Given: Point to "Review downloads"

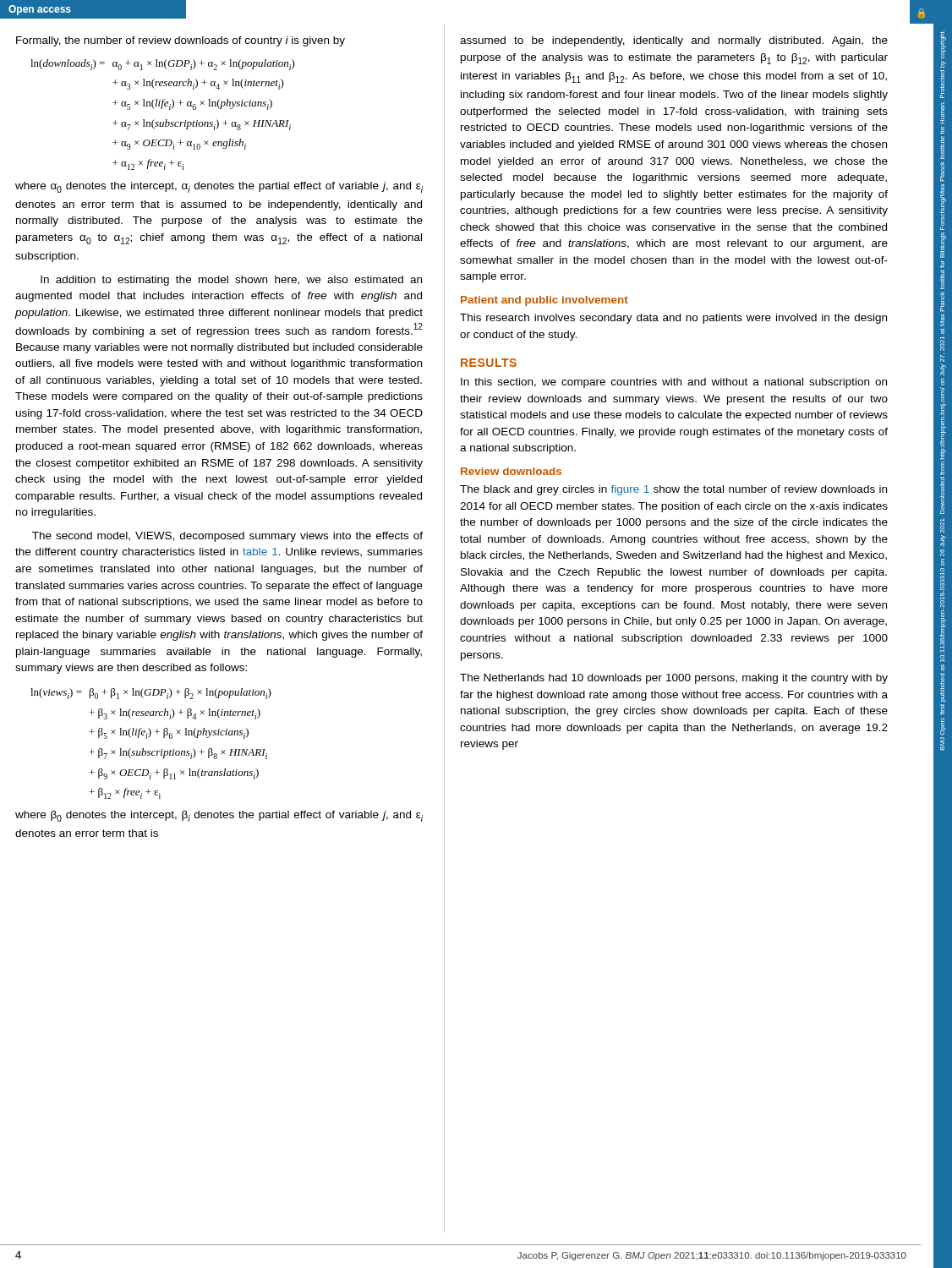Looking at the screenshot, I should point(511,471).
